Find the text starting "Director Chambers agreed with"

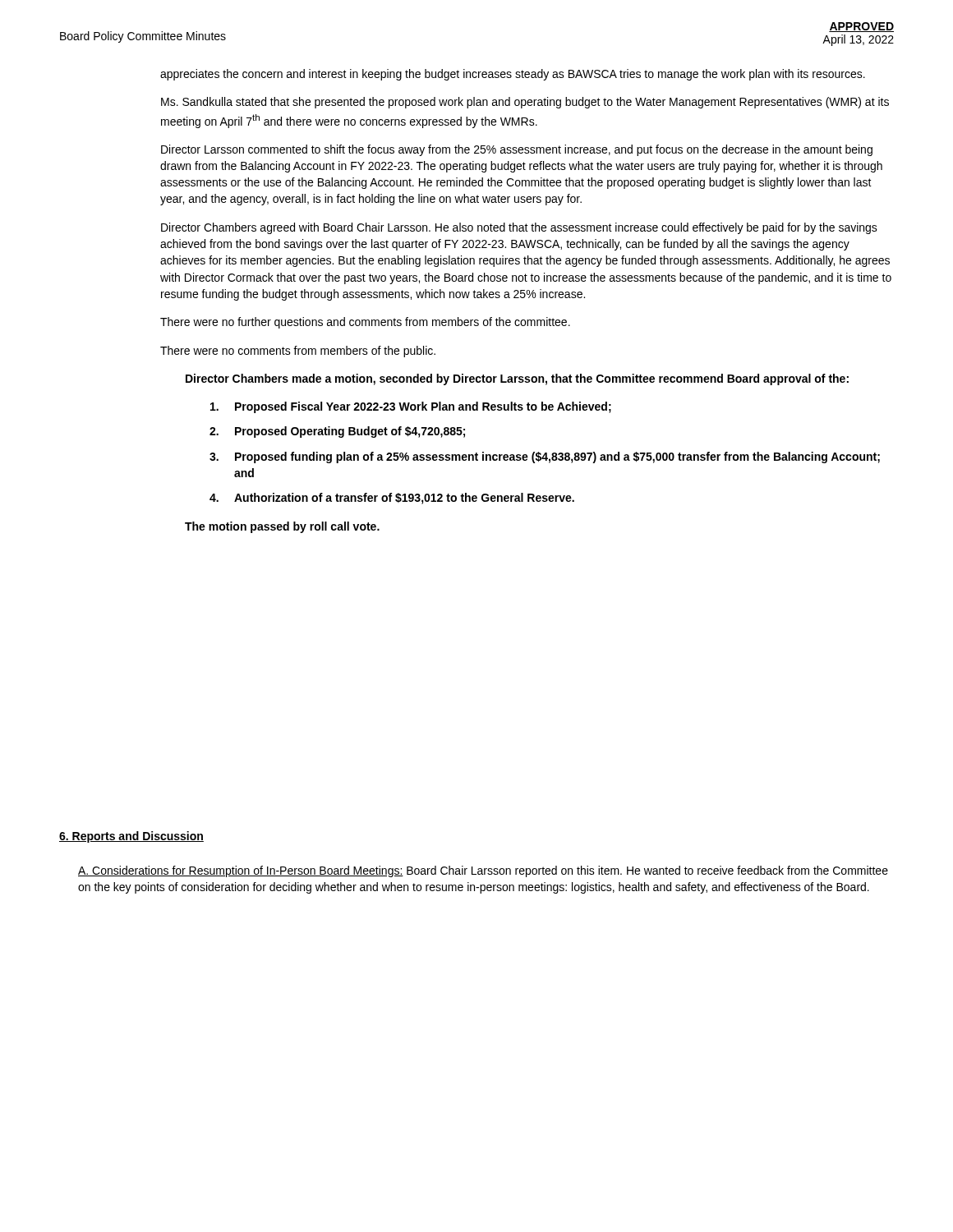(526, 261)
